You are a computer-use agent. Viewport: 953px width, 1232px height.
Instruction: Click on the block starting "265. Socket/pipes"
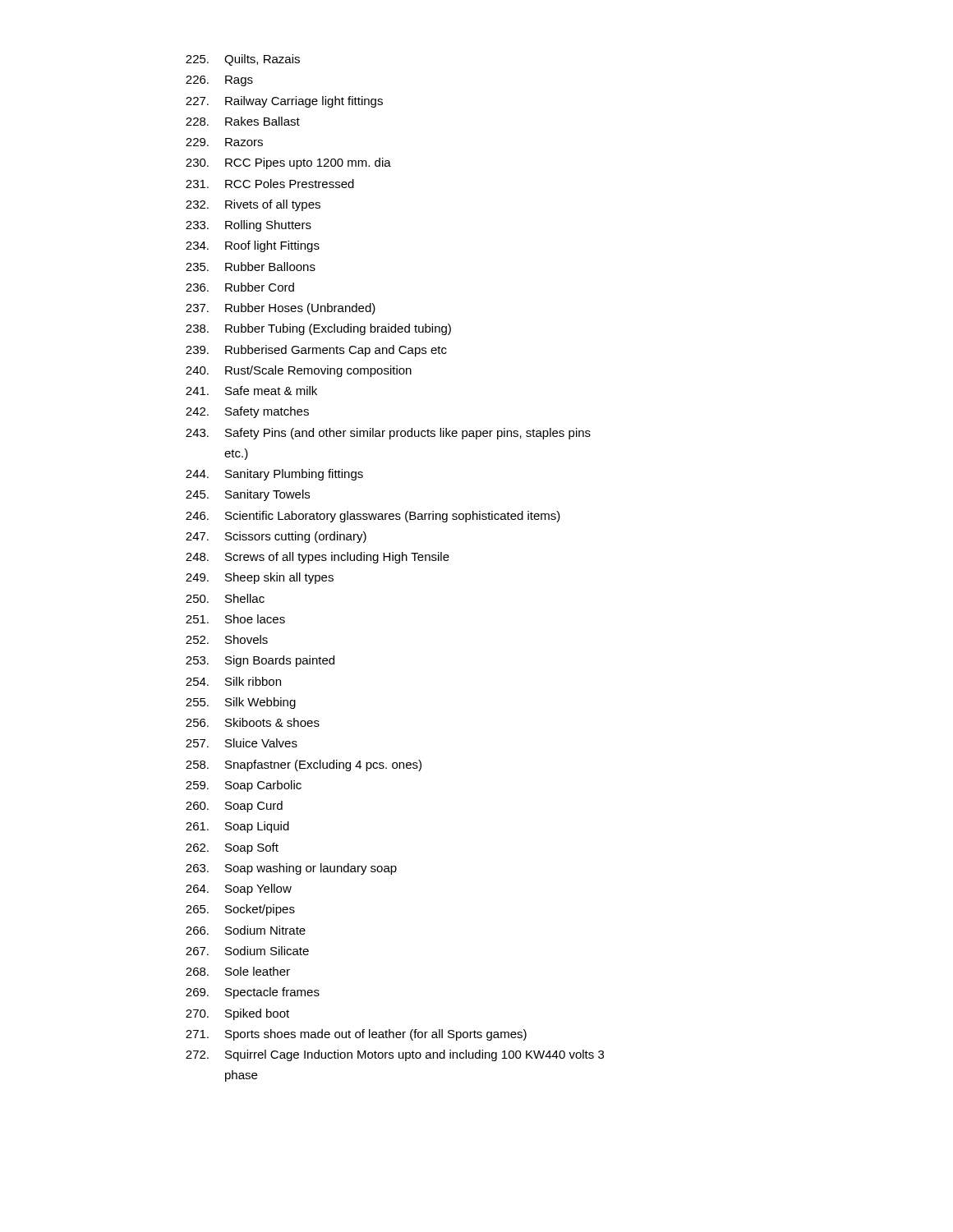point(240,910)
